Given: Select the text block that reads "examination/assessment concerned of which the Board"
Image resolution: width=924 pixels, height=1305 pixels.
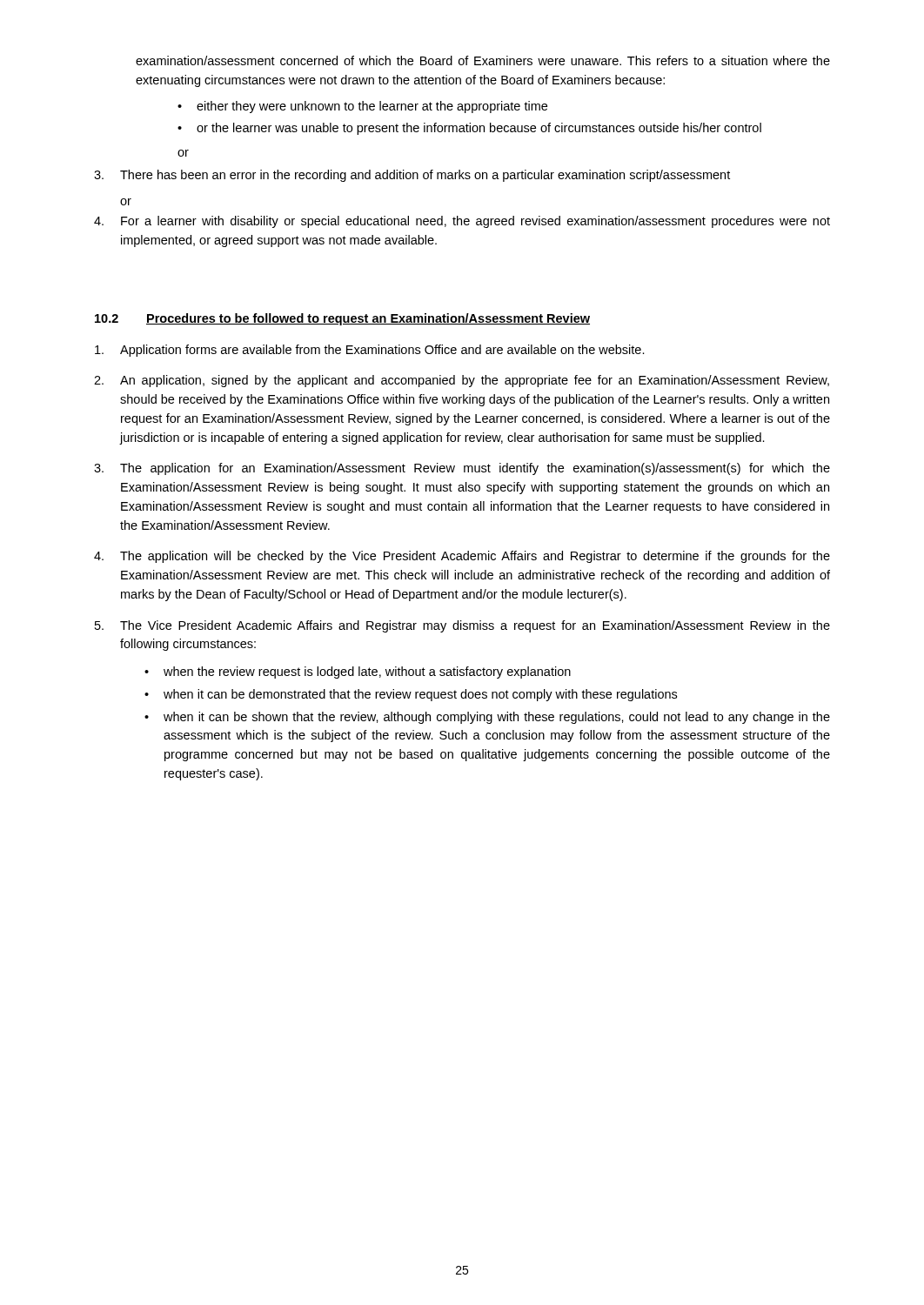Looking at the screenshot, I should [483, 71].
